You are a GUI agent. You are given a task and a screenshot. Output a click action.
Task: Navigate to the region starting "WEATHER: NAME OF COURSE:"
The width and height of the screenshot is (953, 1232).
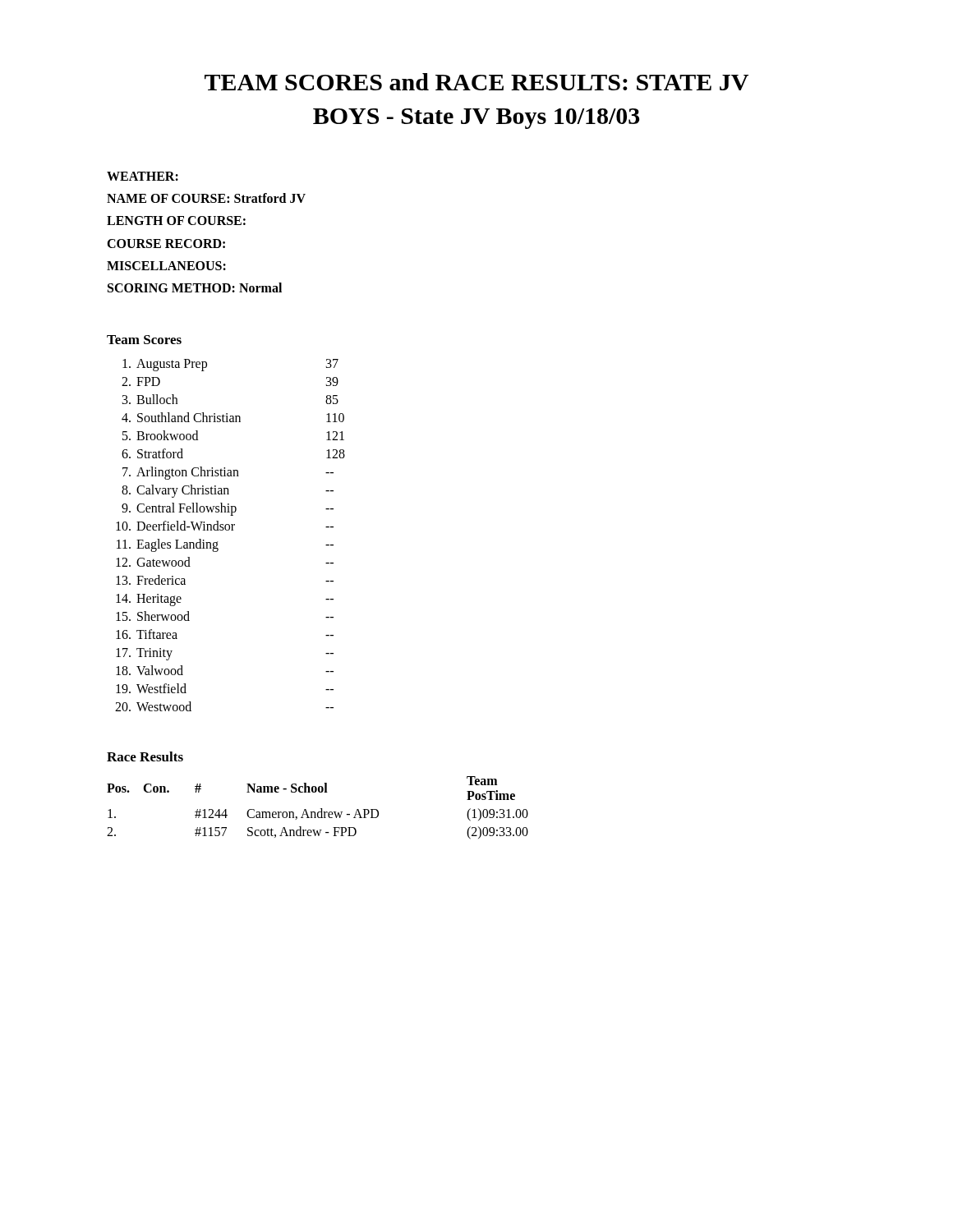pos(143,176)
